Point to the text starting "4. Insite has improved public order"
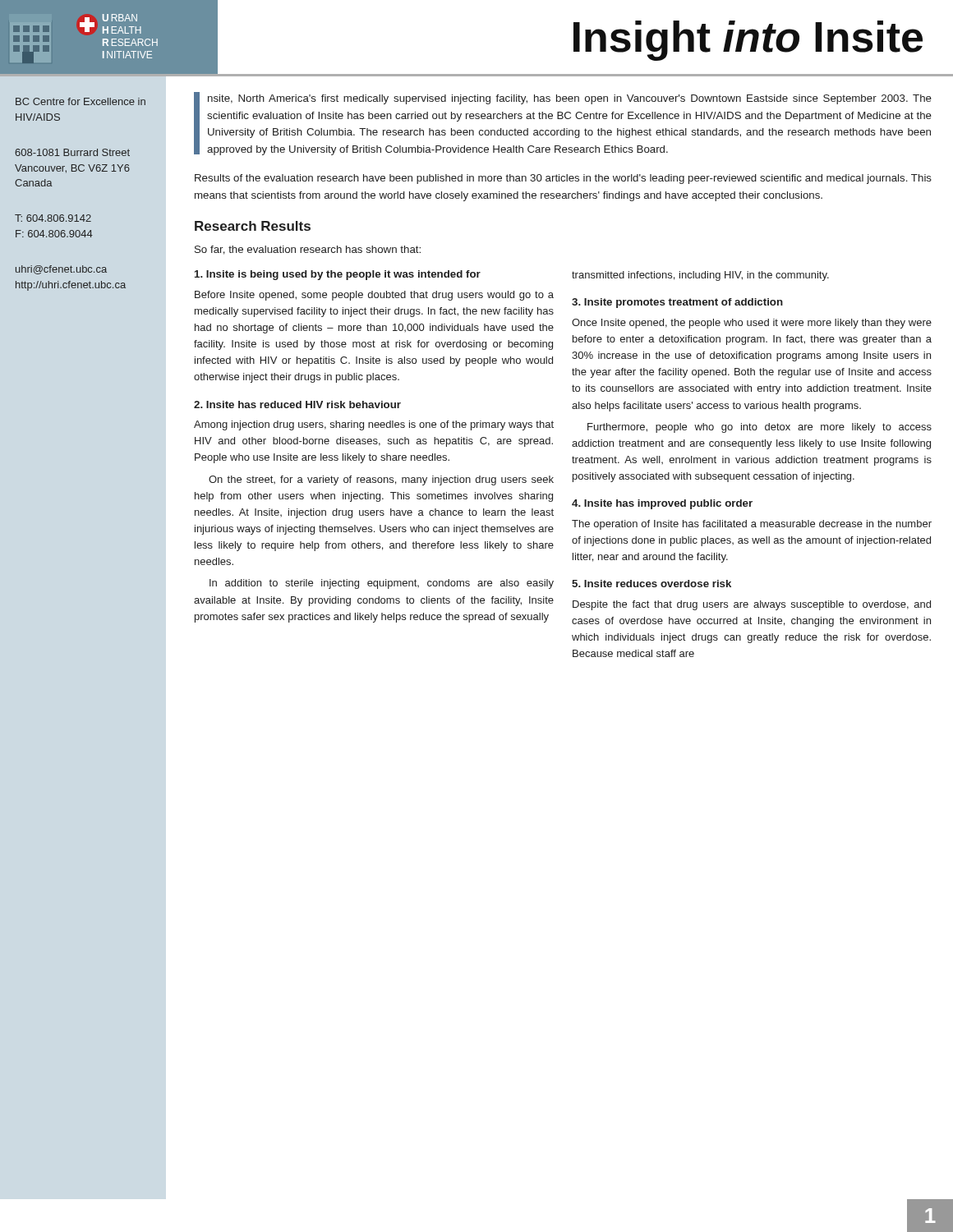 [662, 503]
